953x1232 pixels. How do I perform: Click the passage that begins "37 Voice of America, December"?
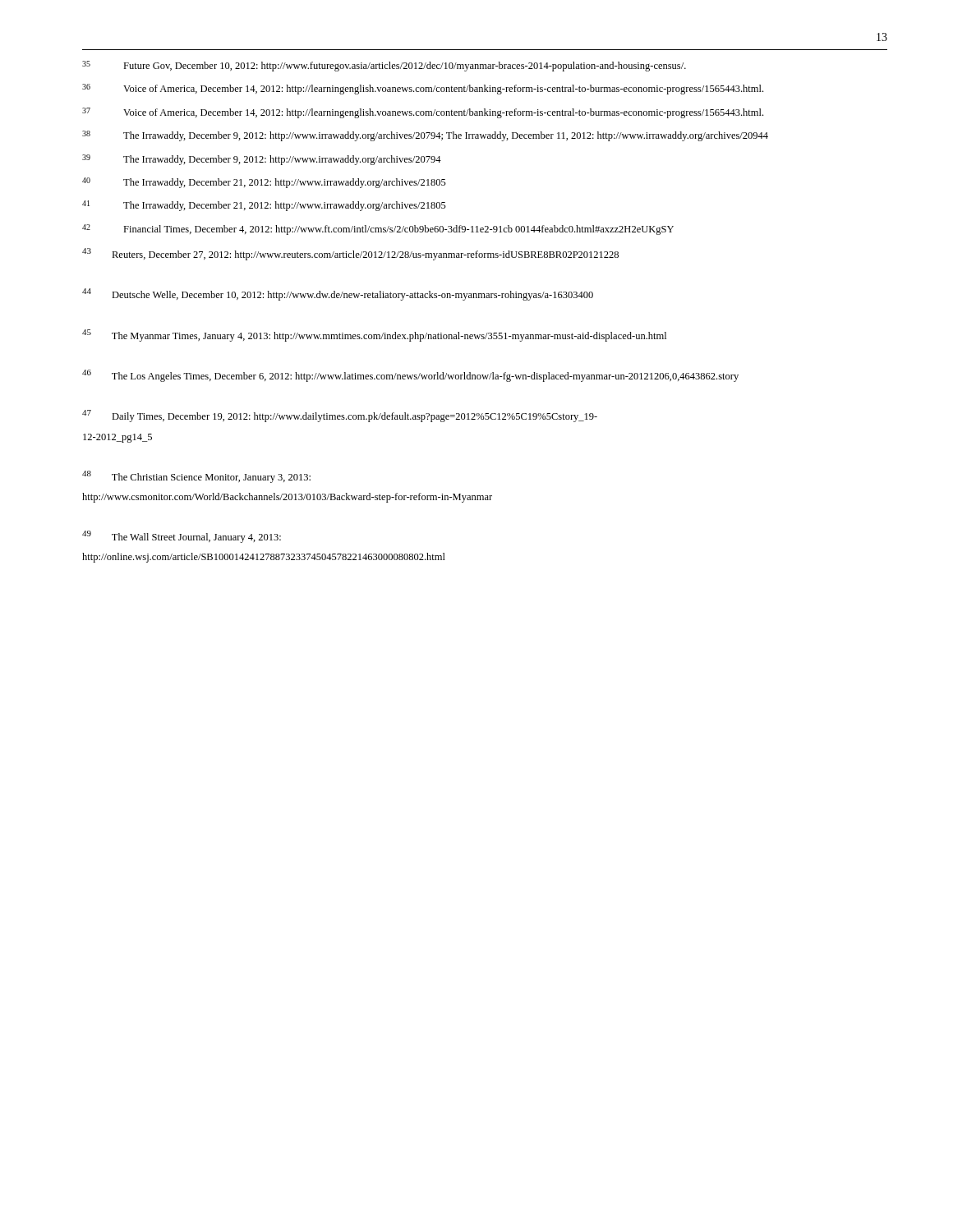pos(485,113)
